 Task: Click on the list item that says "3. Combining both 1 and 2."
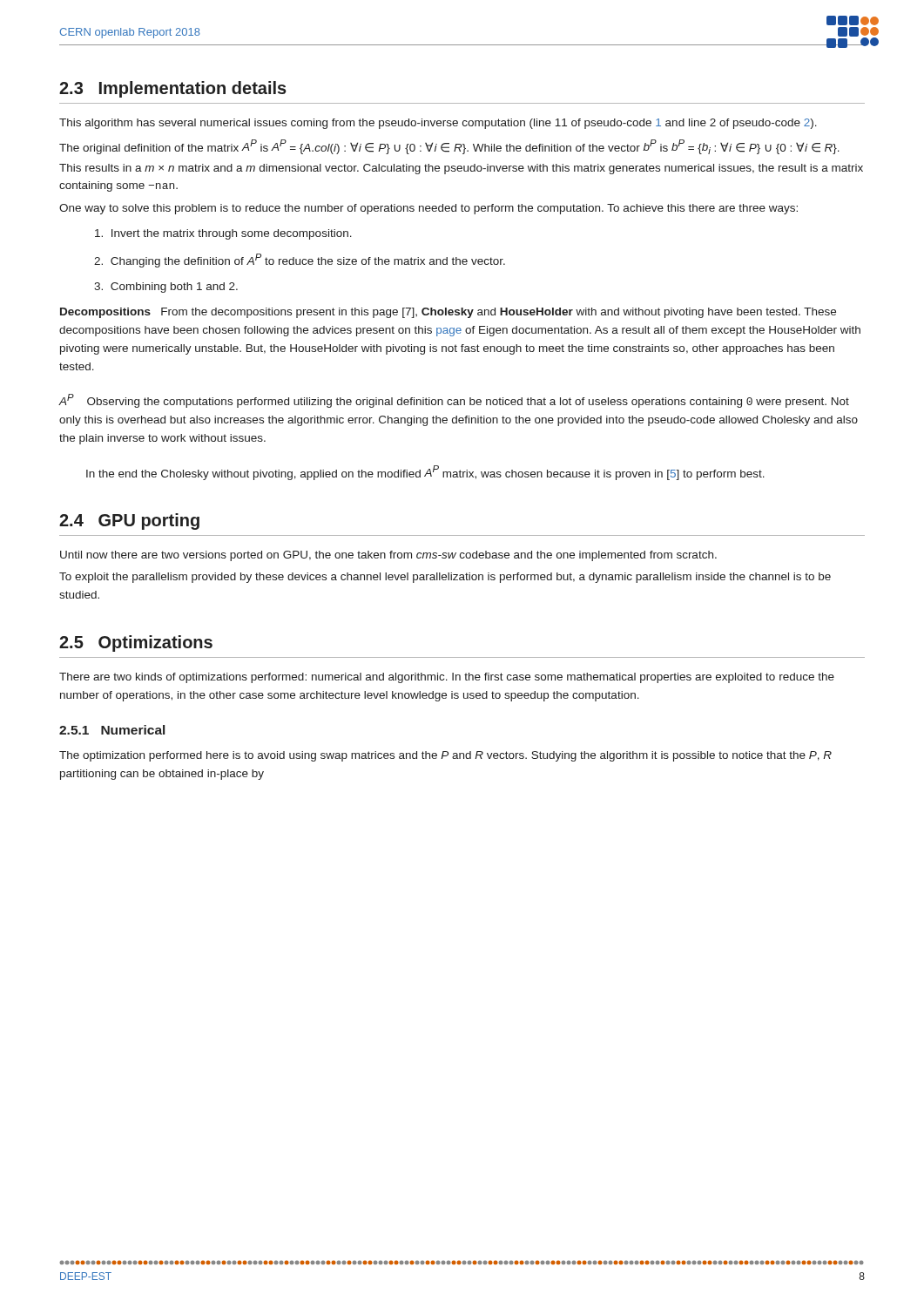166,286
